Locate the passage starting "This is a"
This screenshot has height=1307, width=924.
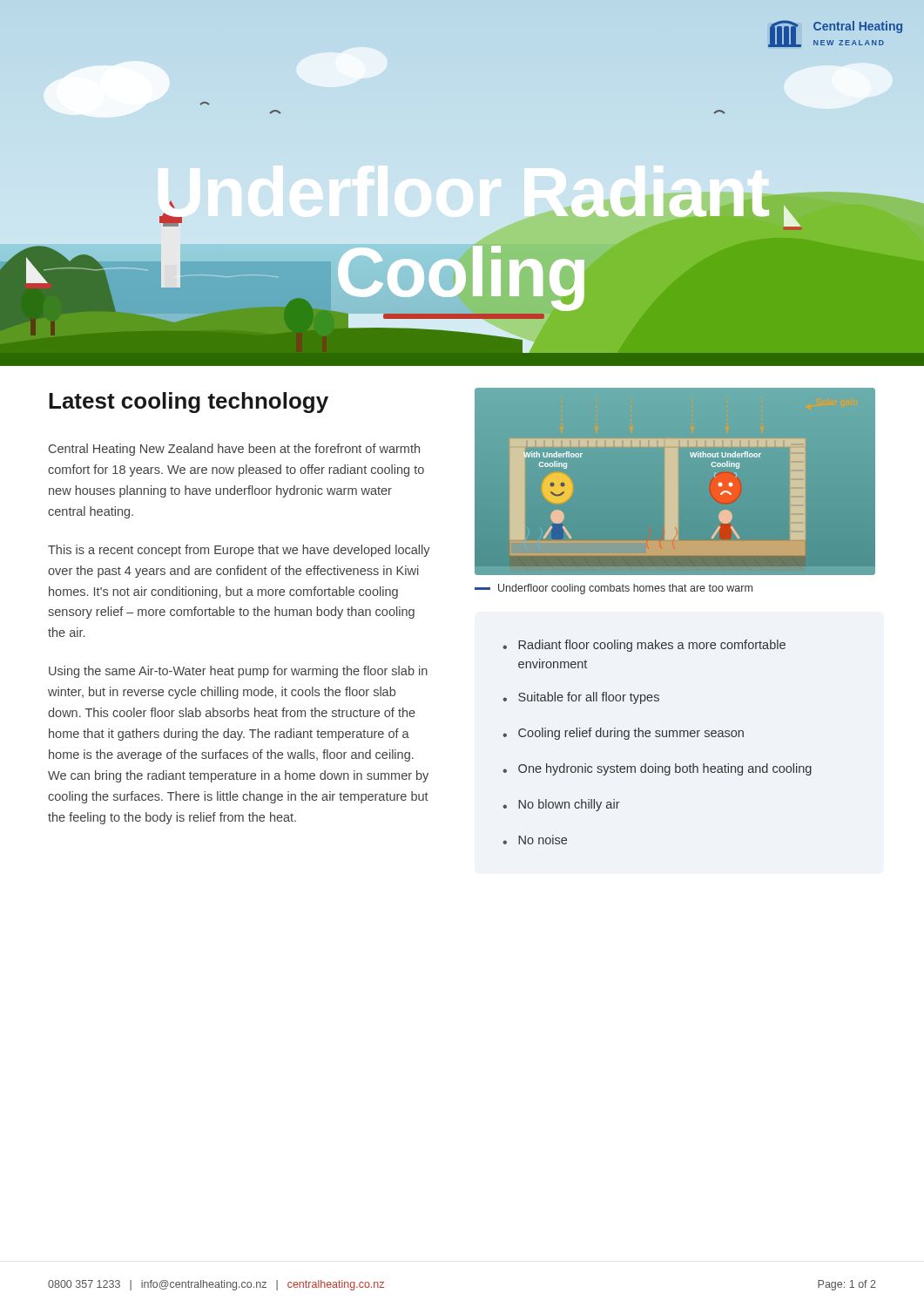[x=239, y=591]
